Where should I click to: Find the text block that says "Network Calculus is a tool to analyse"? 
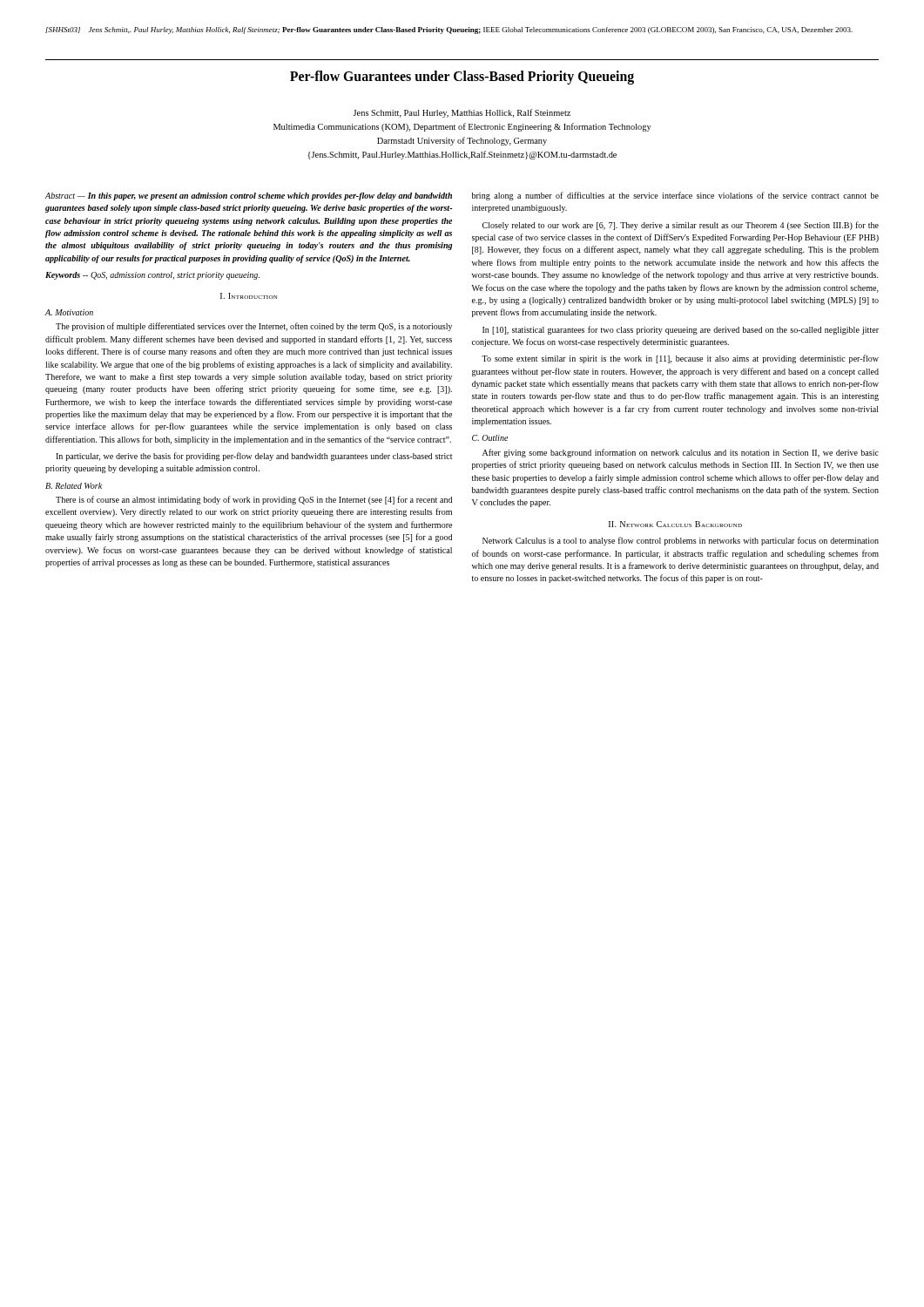675,560
